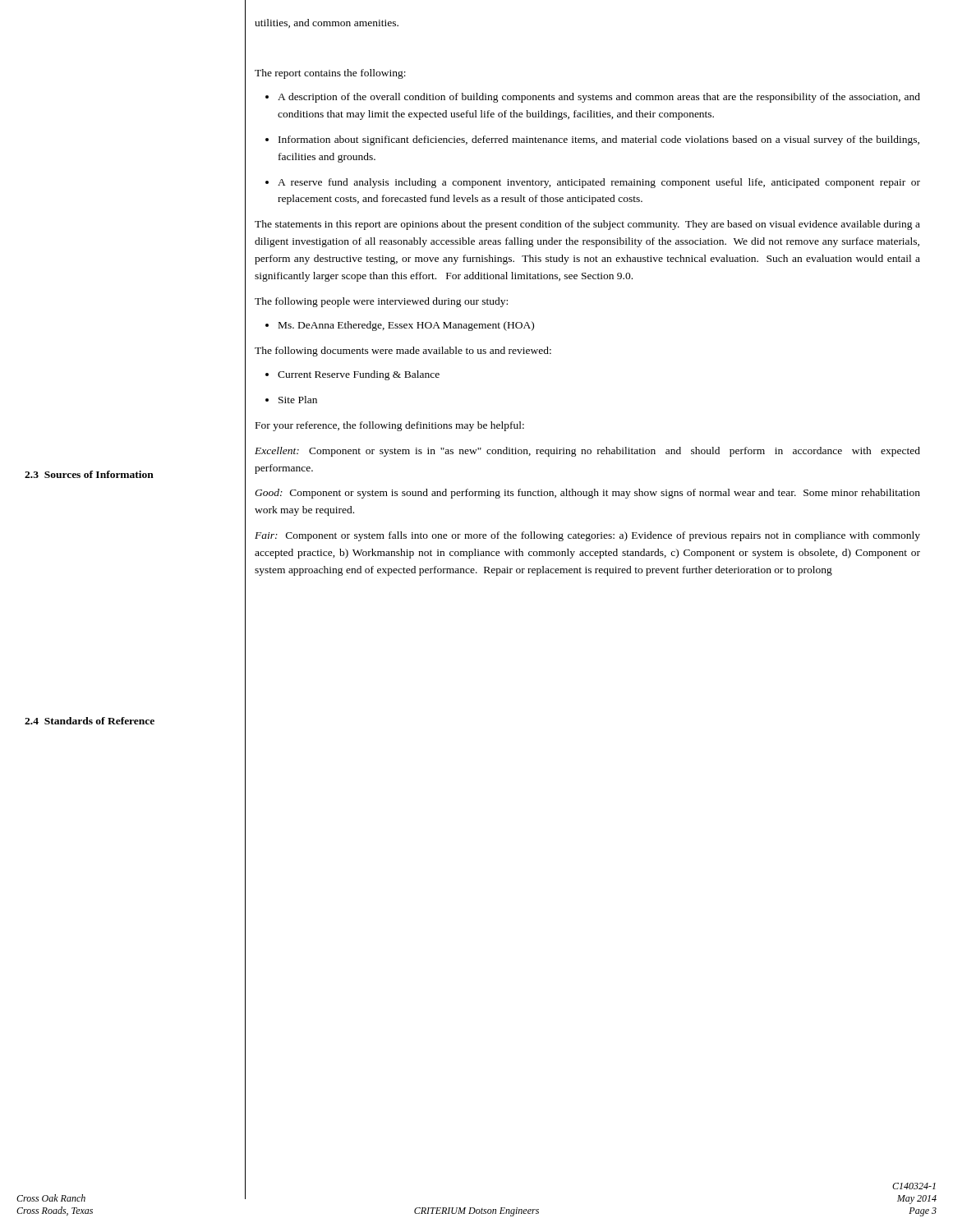Point to the block beginning "Information about significant deficiencies, deferred maintenance items,"

tap(599, 148)
